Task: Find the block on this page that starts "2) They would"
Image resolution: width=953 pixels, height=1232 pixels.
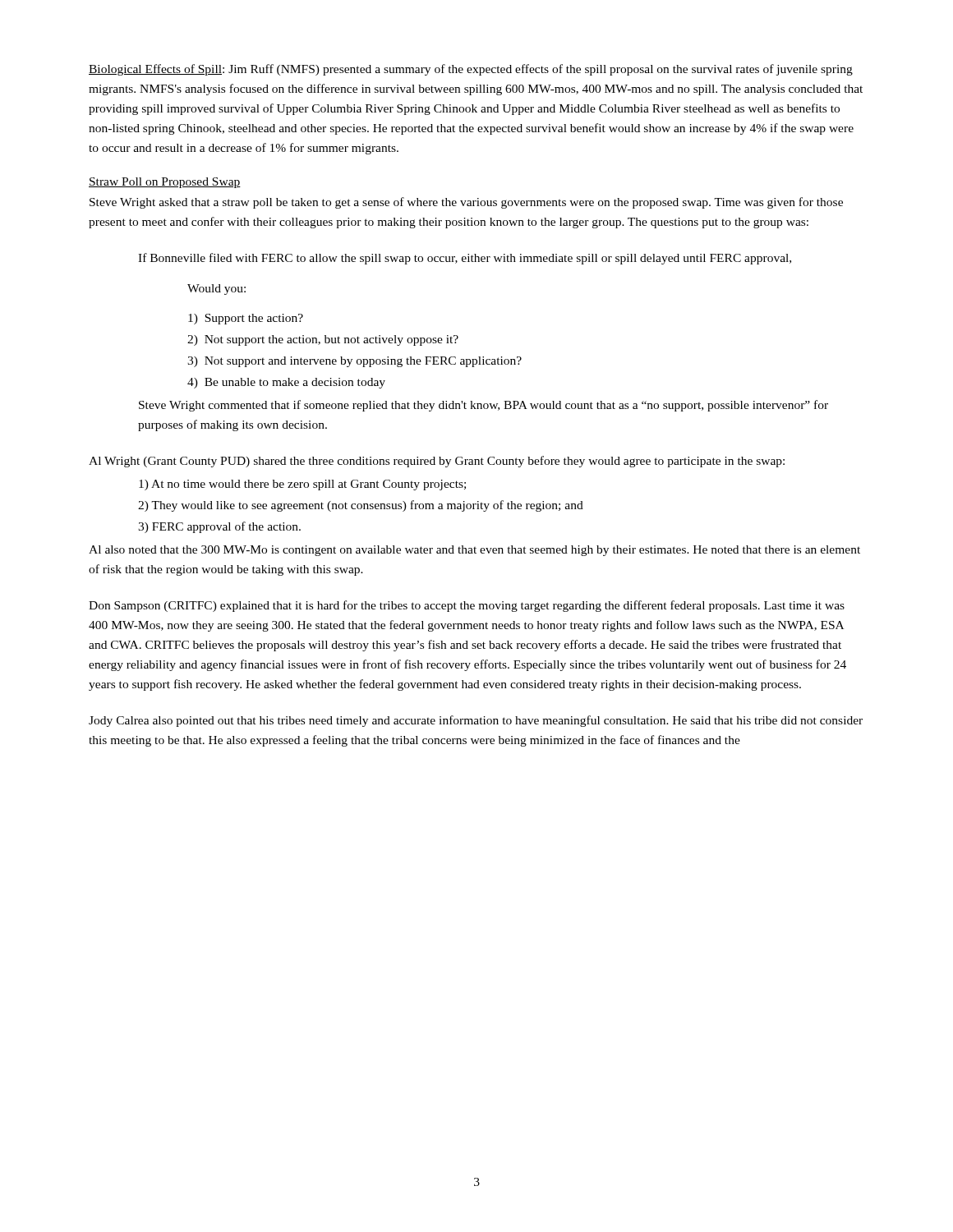Action: [361, 505]
